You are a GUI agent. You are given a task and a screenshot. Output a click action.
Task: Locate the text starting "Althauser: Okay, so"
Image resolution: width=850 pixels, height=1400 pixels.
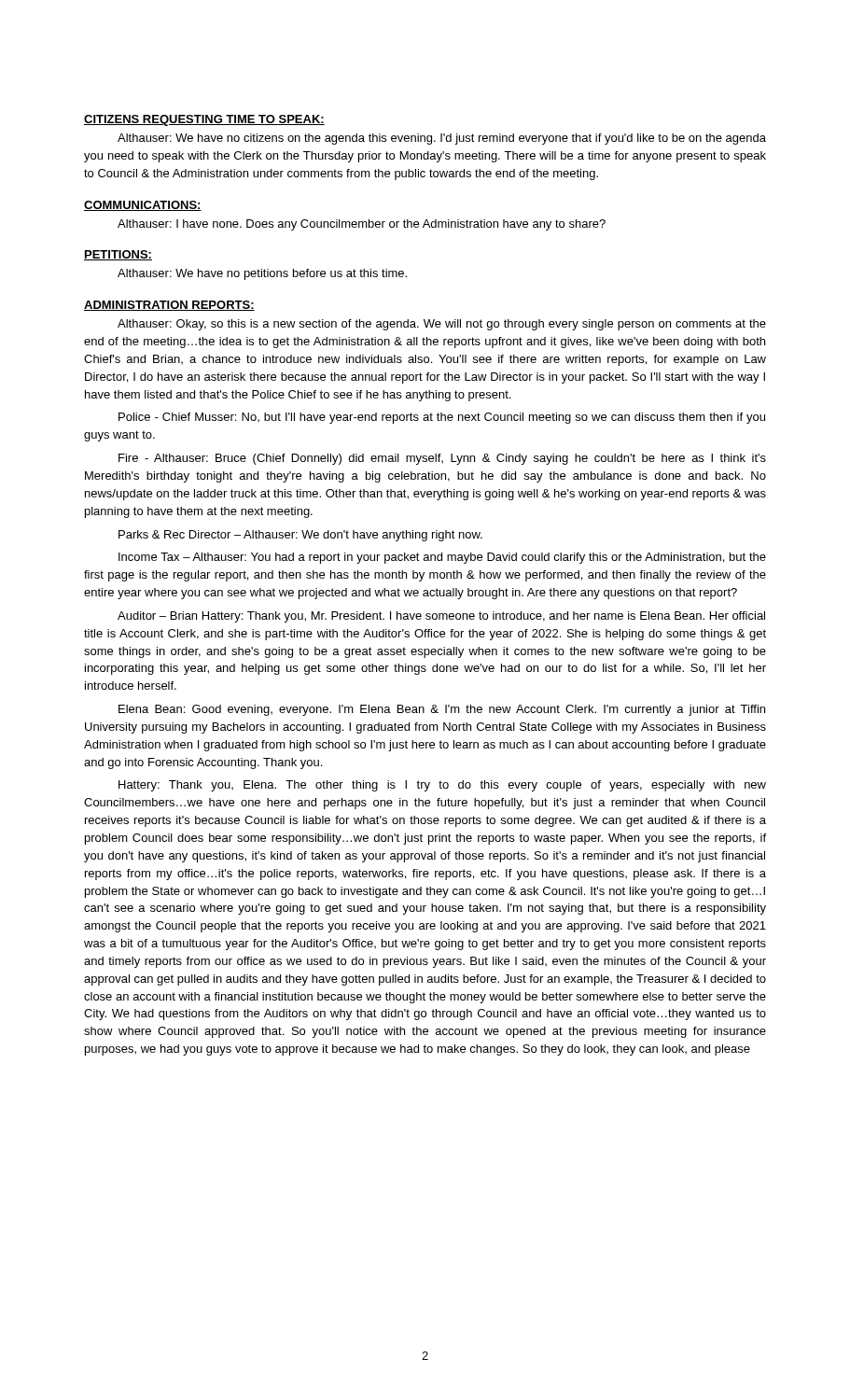coord(425,359)
